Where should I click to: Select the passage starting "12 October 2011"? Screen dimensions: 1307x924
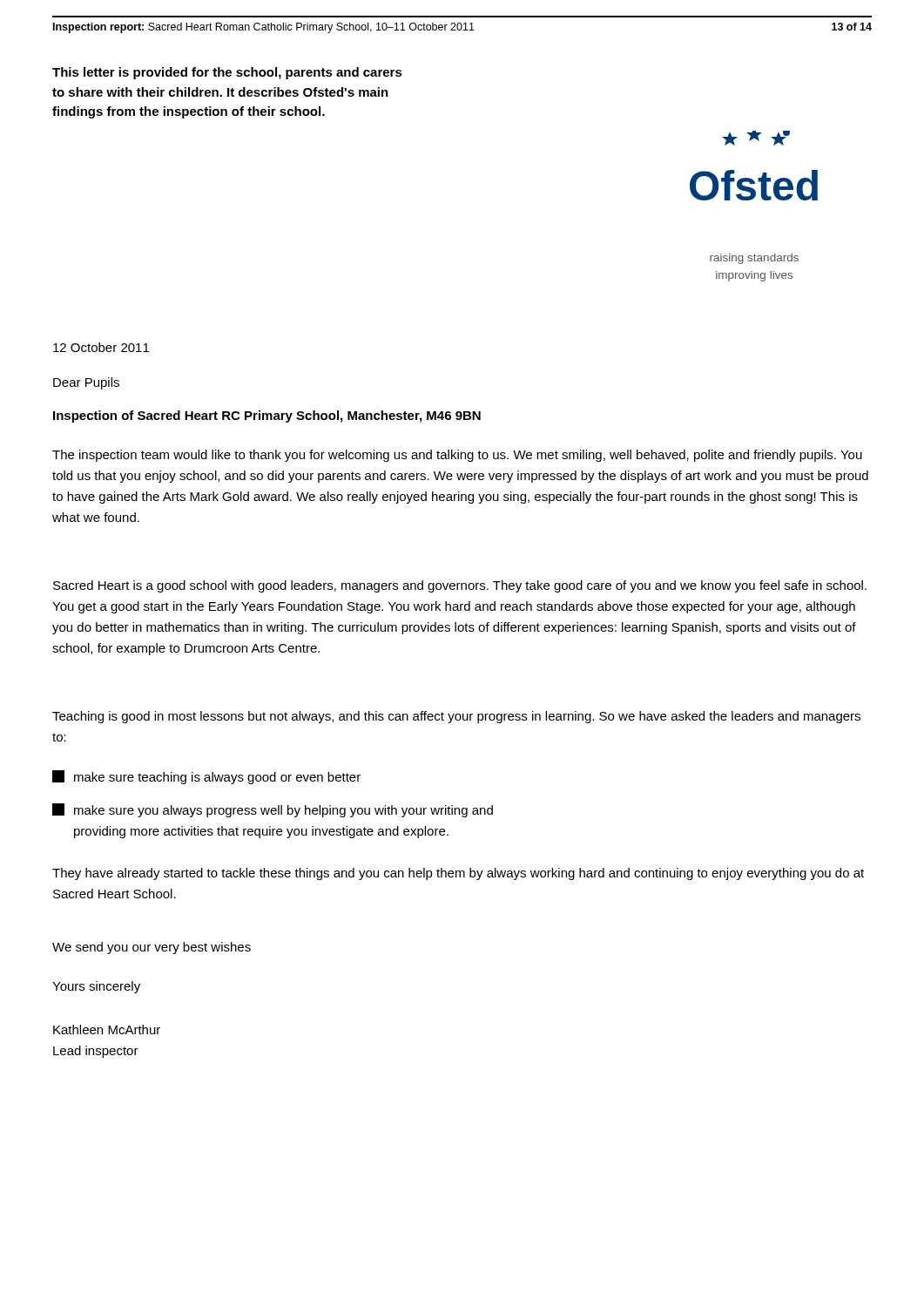coord(101,347)
